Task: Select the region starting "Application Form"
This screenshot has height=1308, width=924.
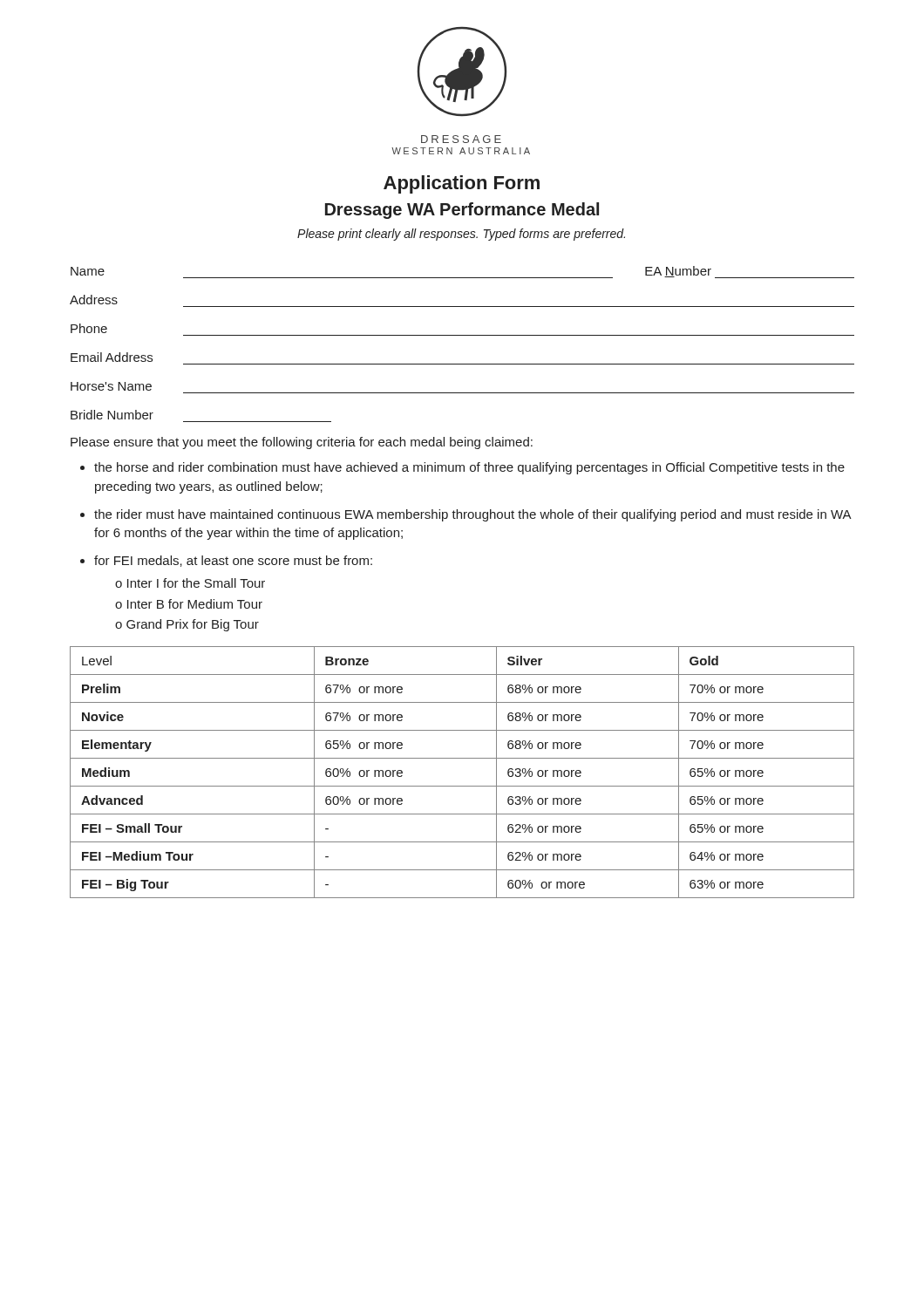Action: pos(462,183)
